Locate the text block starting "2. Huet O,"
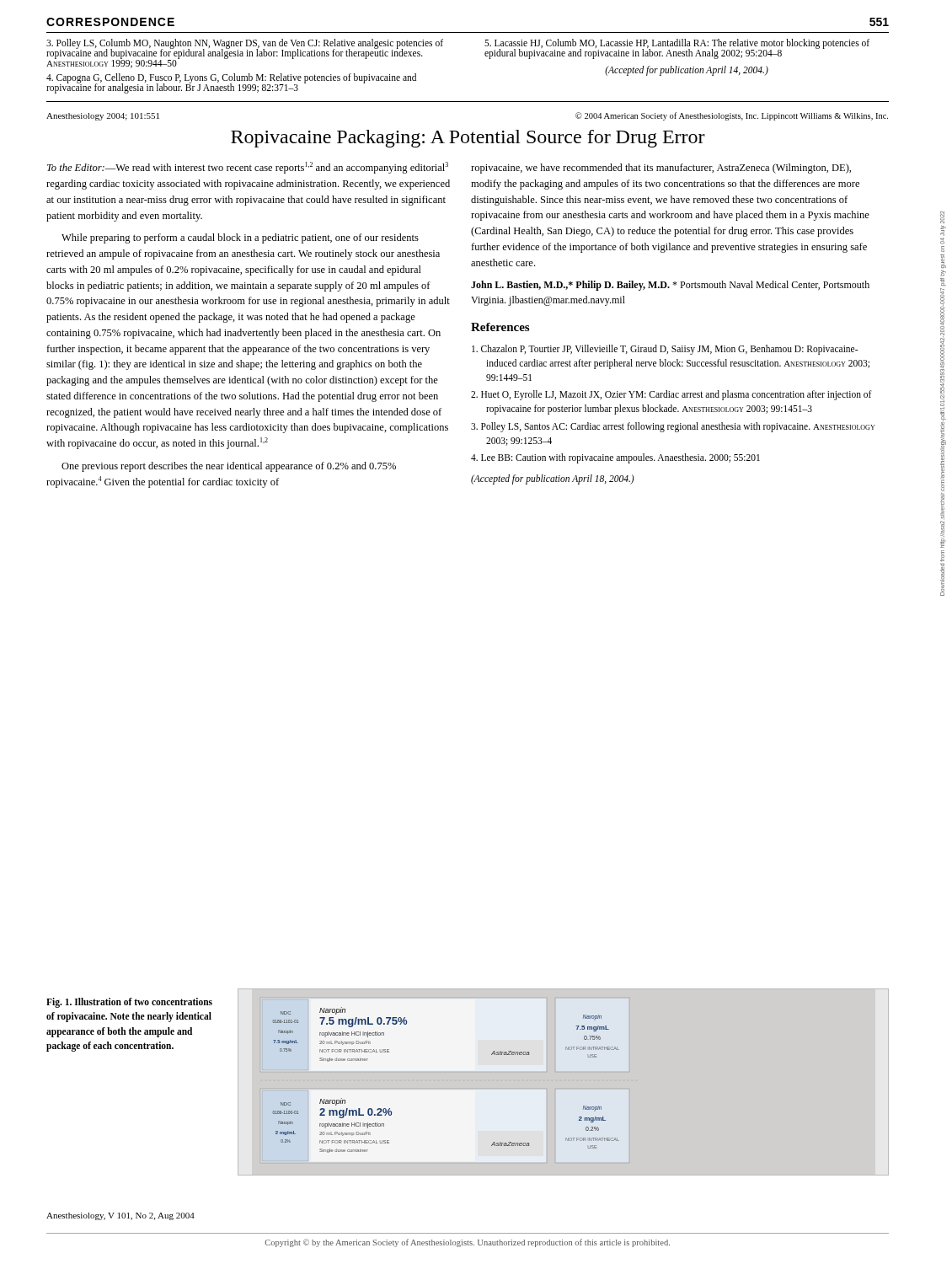 coord(671,402)
